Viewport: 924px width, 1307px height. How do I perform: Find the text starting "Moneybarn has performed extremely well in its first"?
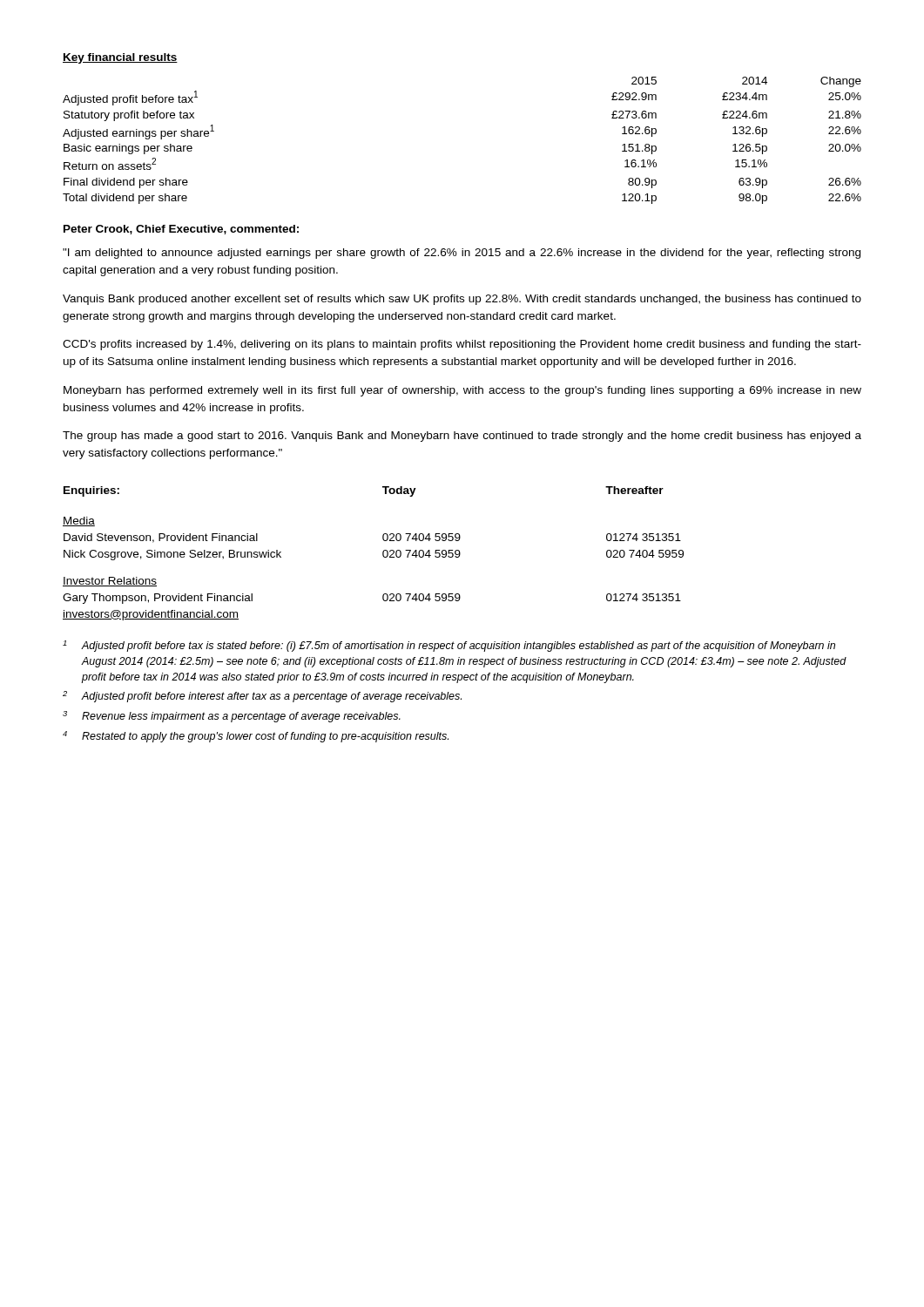tap(462, 398)
